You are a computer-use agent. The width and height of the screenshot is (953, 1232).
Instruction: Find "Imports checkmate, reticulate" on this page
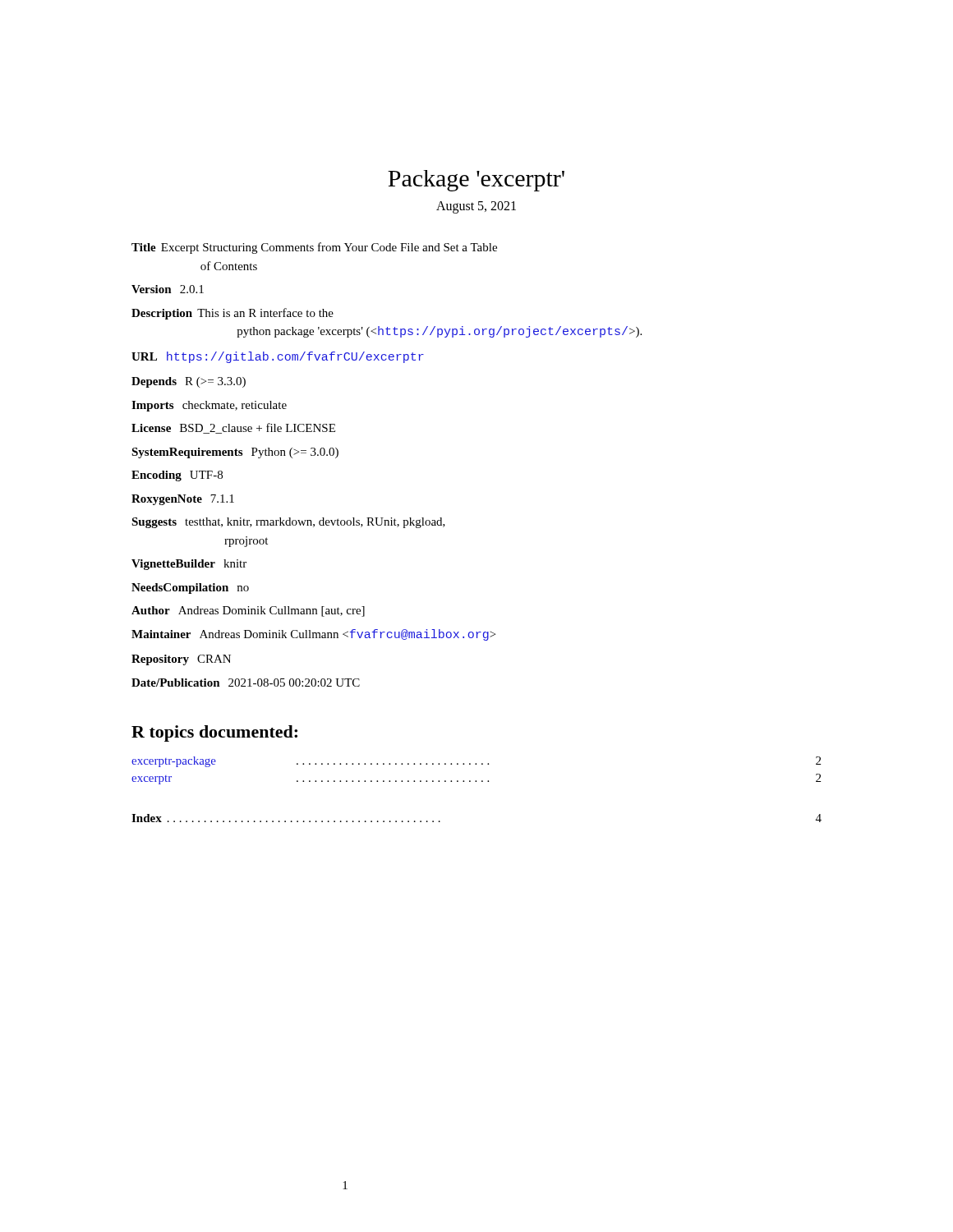[x=209, y=406]
